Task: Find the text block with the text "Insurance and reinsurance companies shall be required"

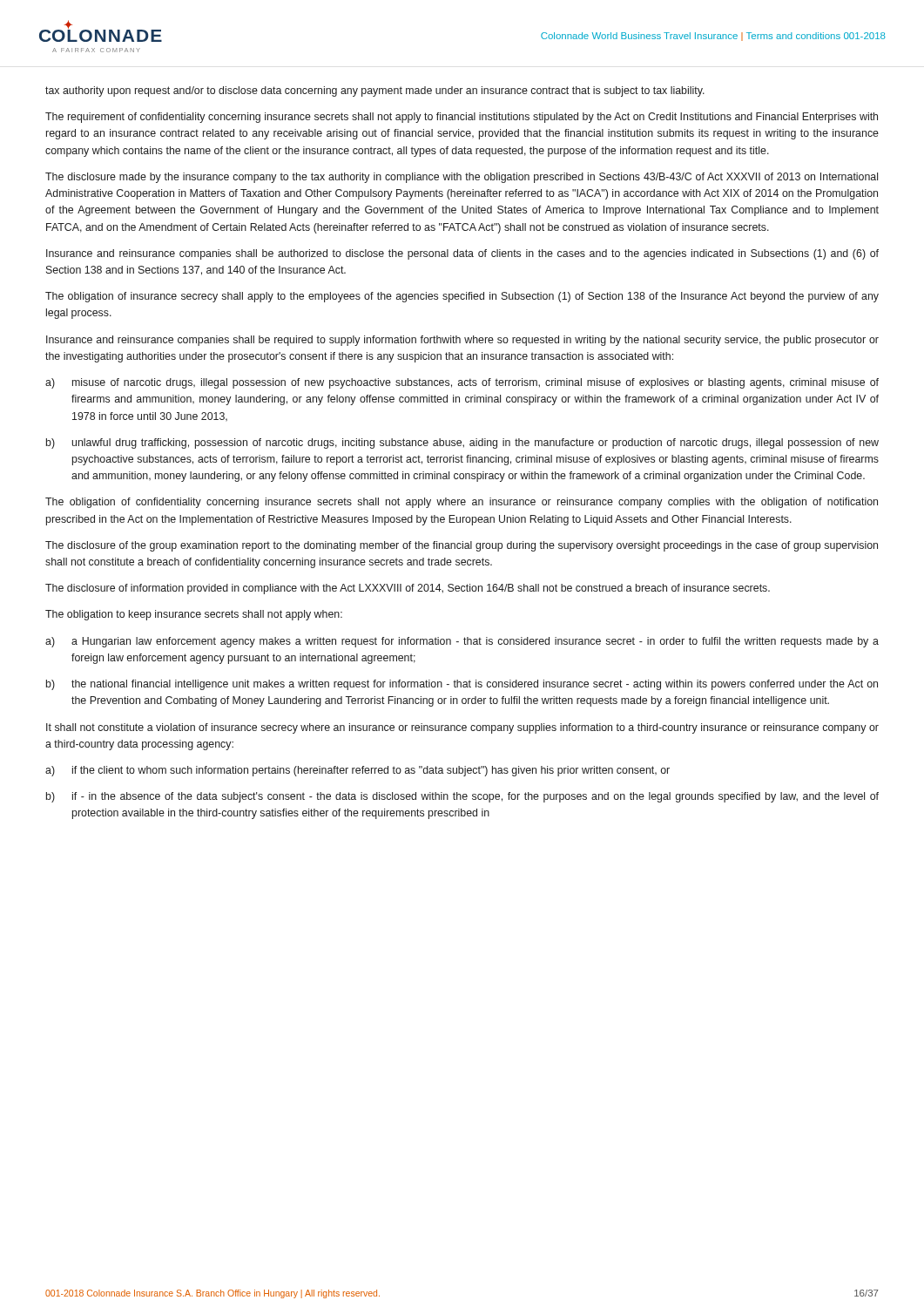Action: [x=462, y=348]
